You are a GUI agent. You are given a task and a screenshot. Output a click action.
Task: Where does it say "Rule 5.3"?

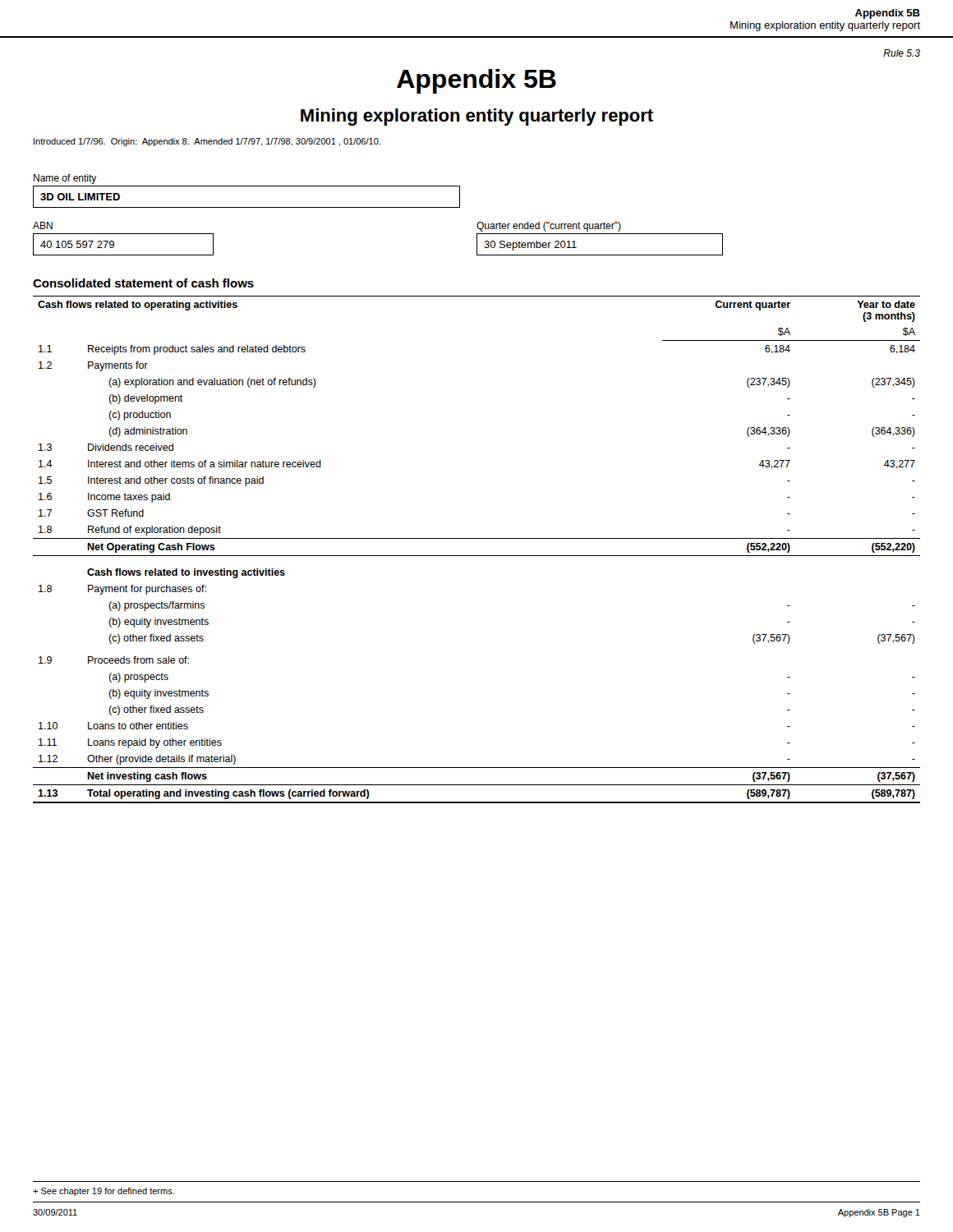tap(902, 53)
